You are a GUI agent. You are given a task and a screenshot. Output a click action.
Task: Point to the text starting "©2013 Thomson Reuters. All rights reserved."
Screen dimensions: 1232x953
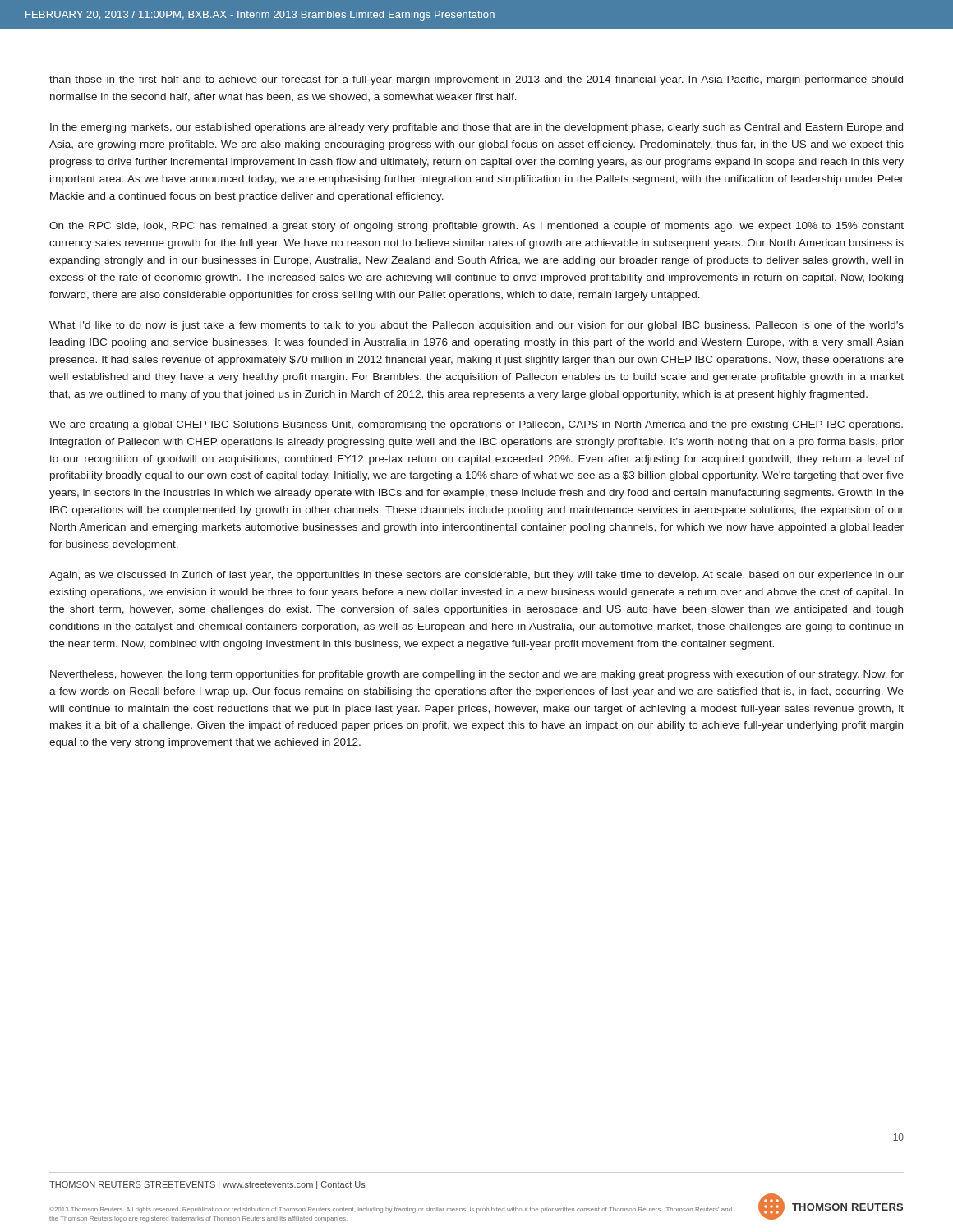pos(391,1214)
